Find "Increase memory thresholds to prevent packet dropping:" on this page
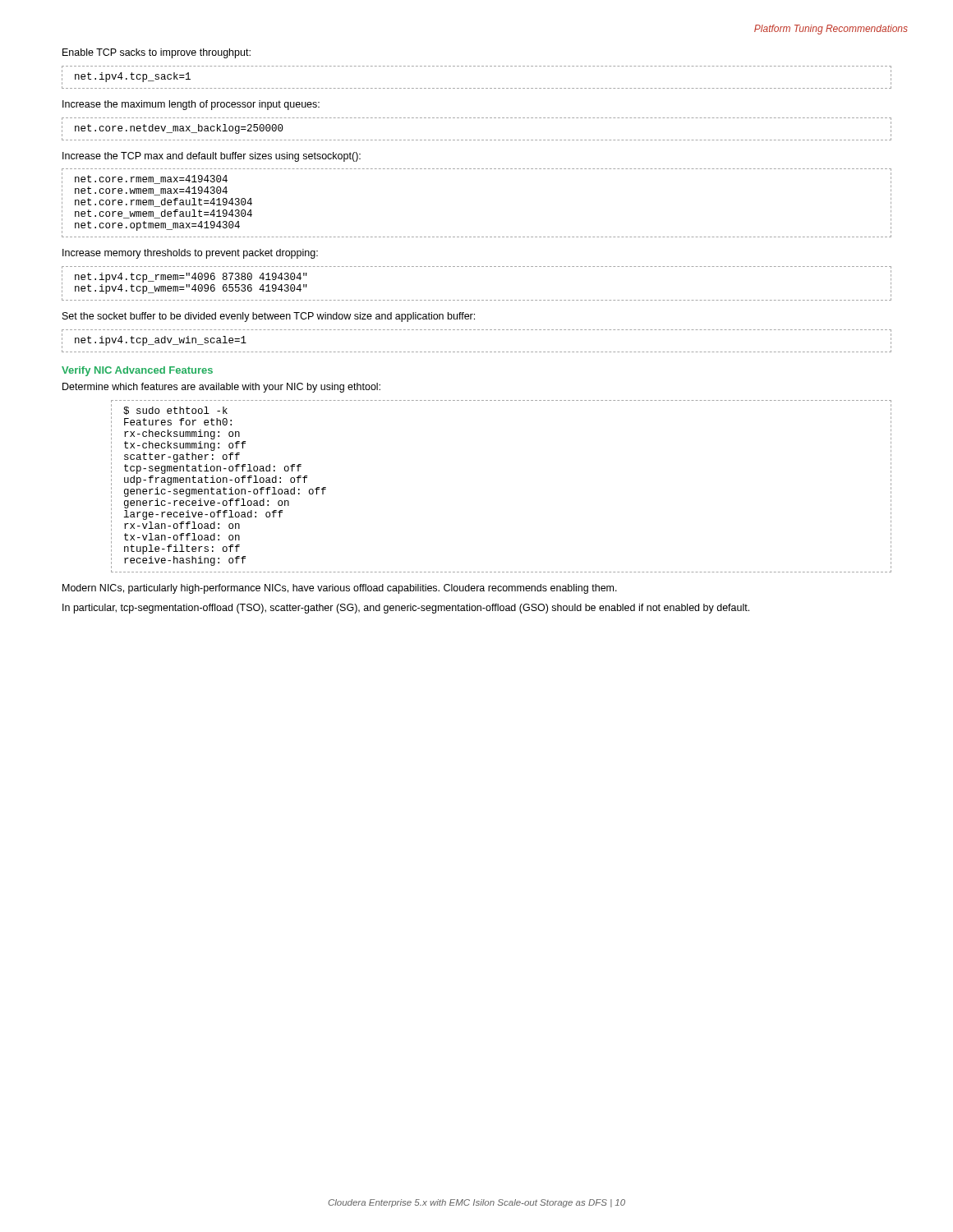 (190, 253)
